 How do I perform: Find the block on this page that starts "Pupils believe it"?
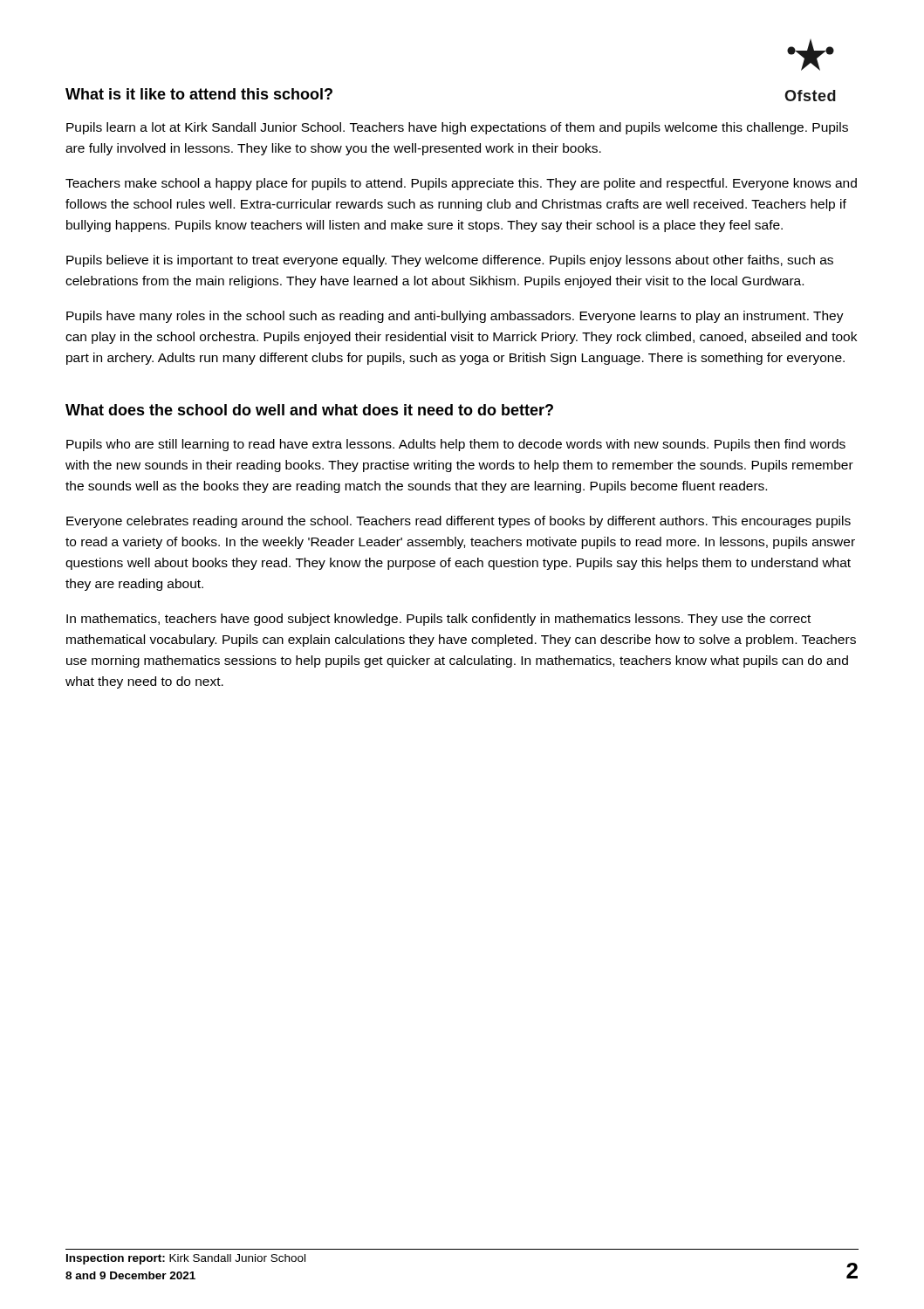click(x=450, y=270)
